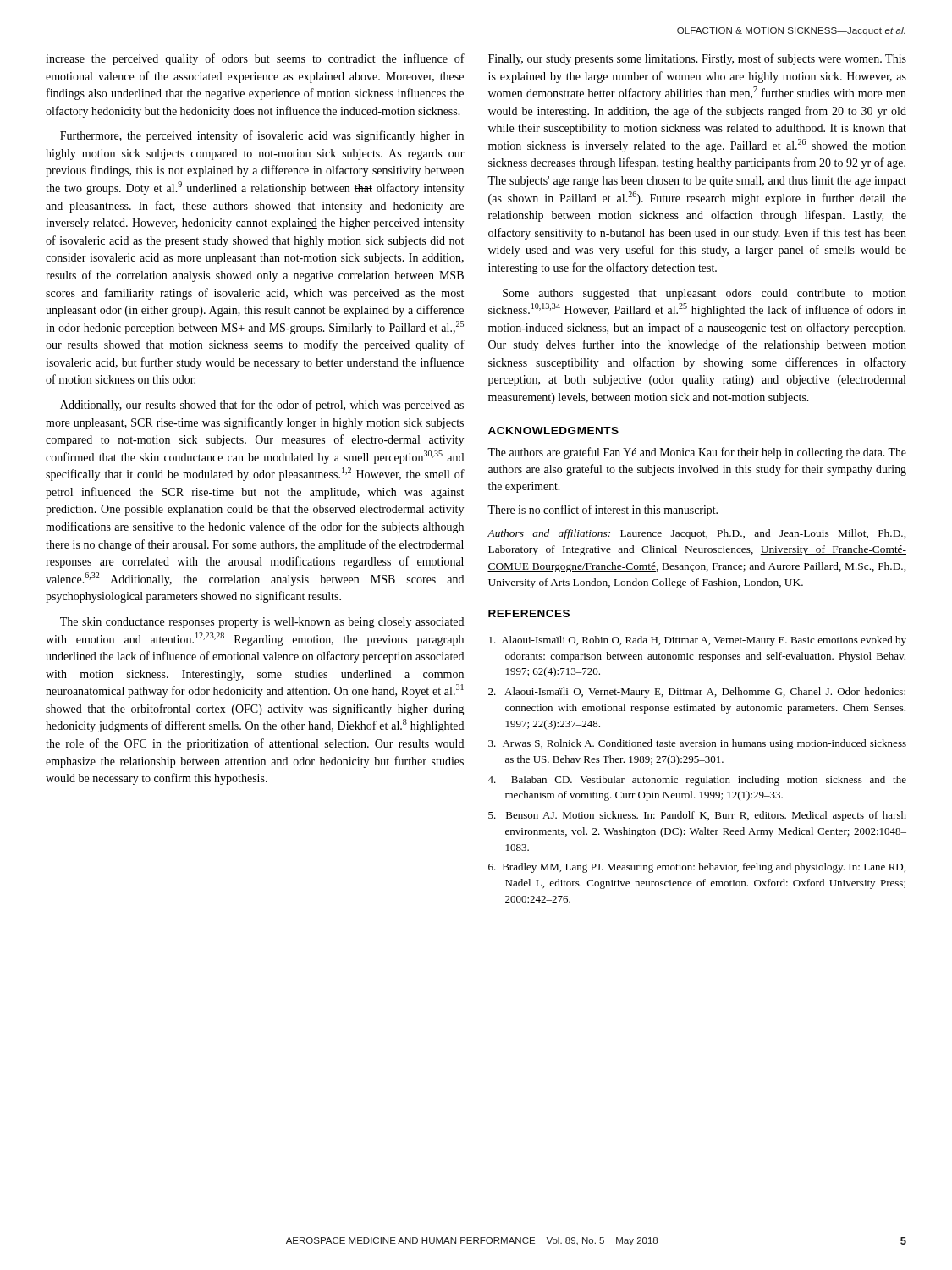Click the passage that begins "4. Balaban CD. Vestibular autonomic regulation"

click(697, 787)
